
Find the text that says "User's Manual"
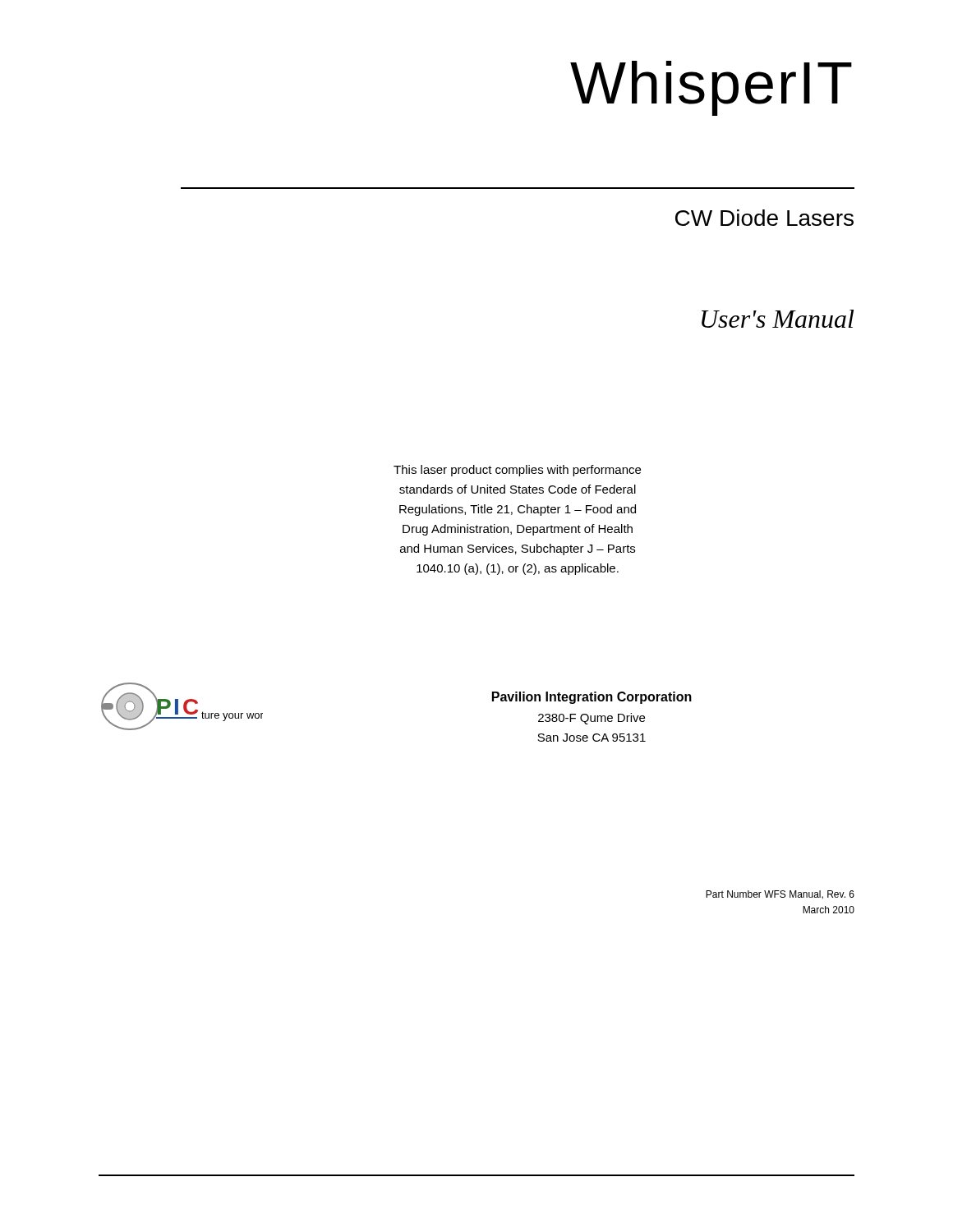777,319
